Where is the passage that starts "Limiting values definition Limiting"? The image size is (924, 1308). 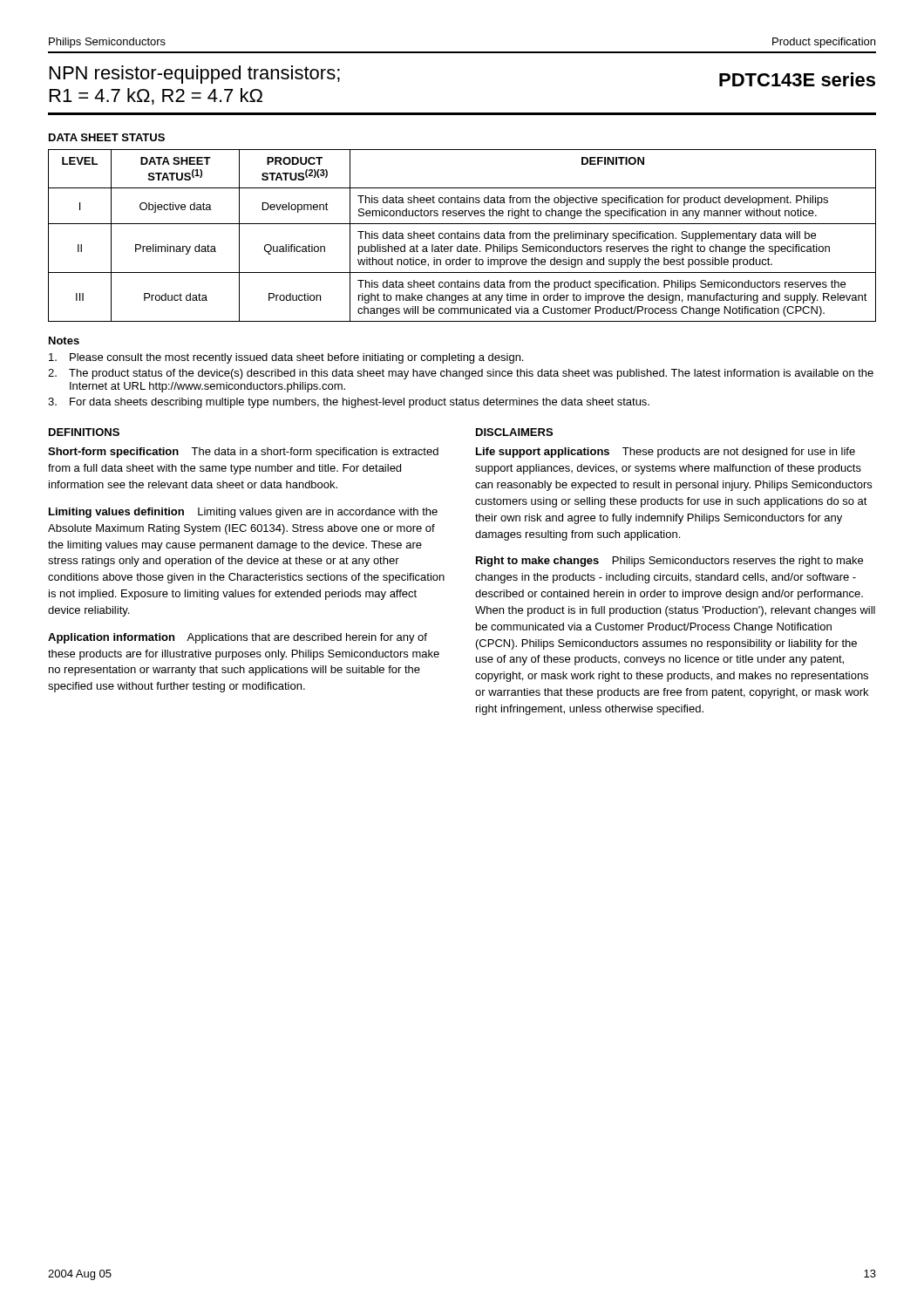(x=246, y=561)
